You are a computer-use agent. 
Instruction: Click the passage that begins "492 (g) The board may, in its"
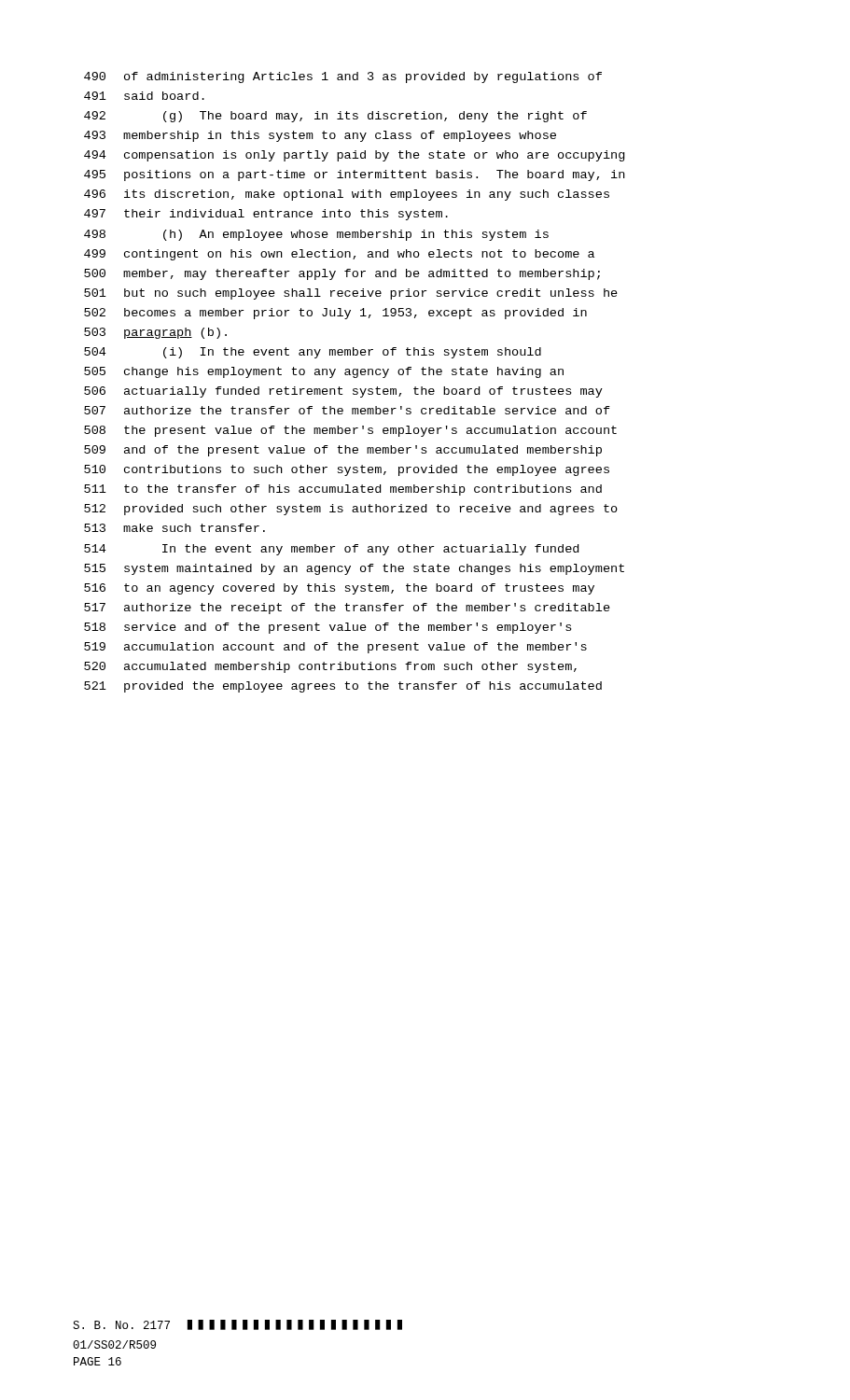coord(425,165)
